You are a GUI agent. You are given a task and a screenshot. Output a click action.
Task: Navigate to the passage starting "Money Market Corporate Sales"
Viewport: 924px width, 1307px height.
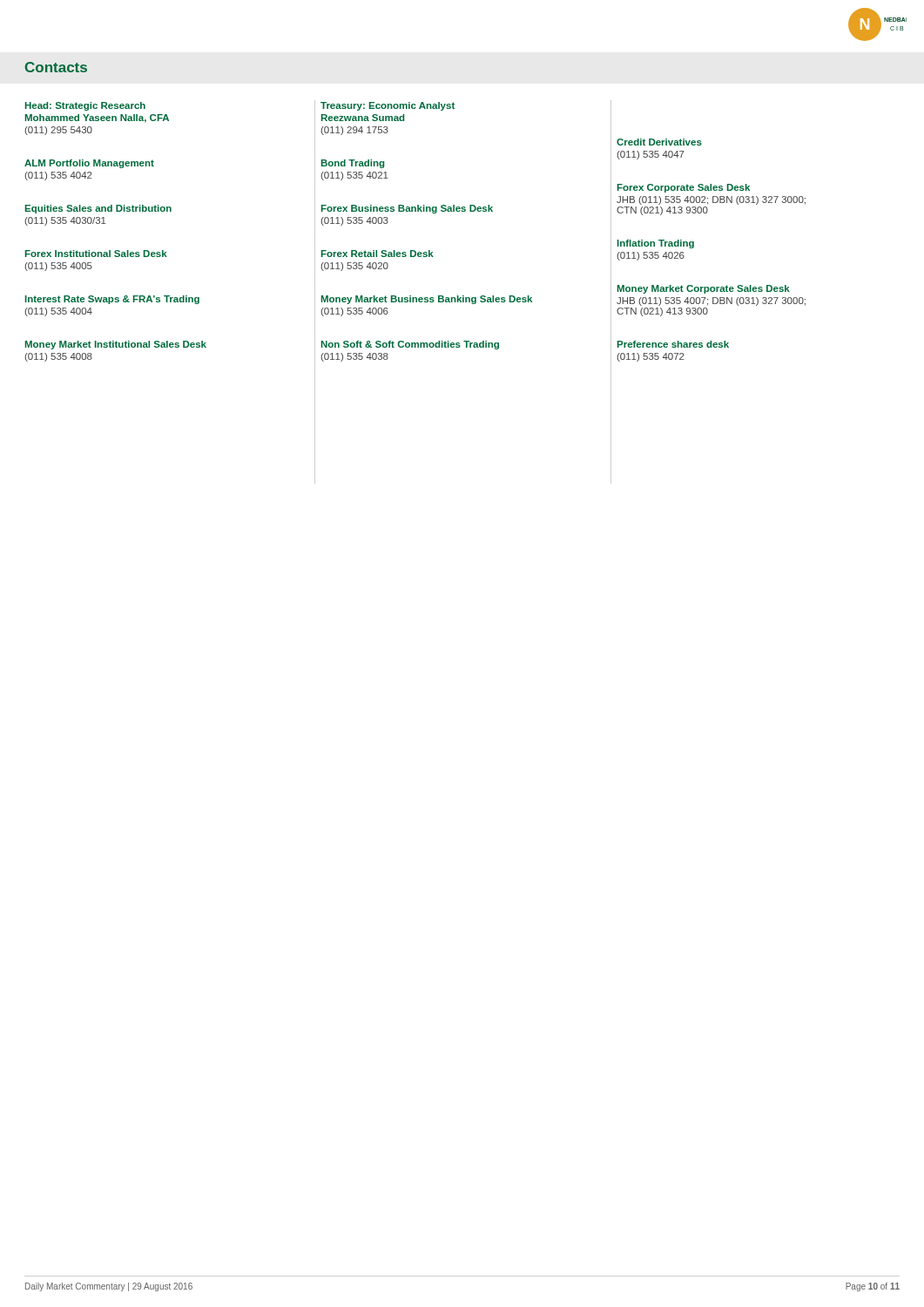pyautogui.click(x=760, y=300)
